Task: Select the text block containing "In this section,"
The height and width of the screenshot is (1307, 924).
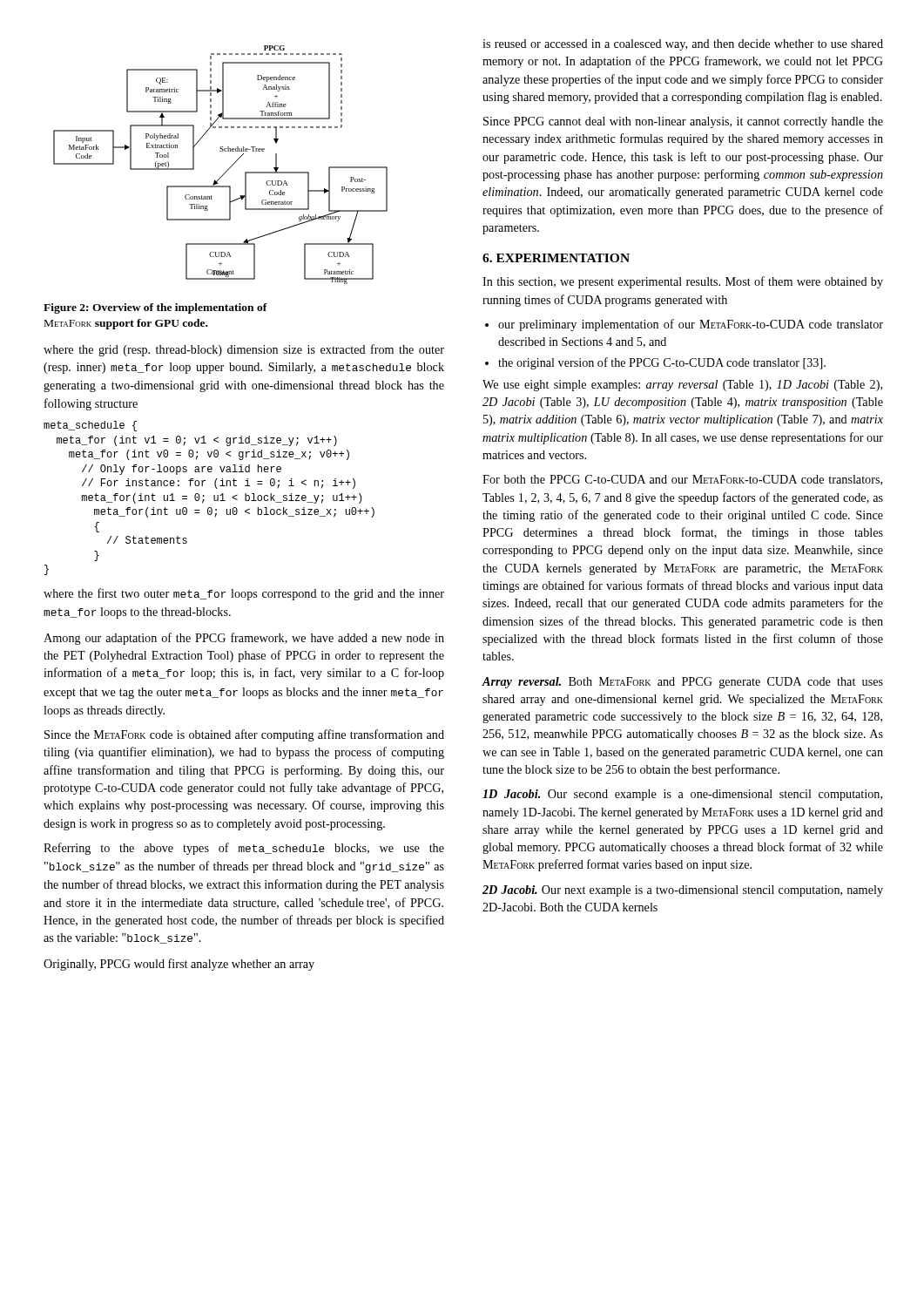Action: pyautogui.click(x=683, y=291)
